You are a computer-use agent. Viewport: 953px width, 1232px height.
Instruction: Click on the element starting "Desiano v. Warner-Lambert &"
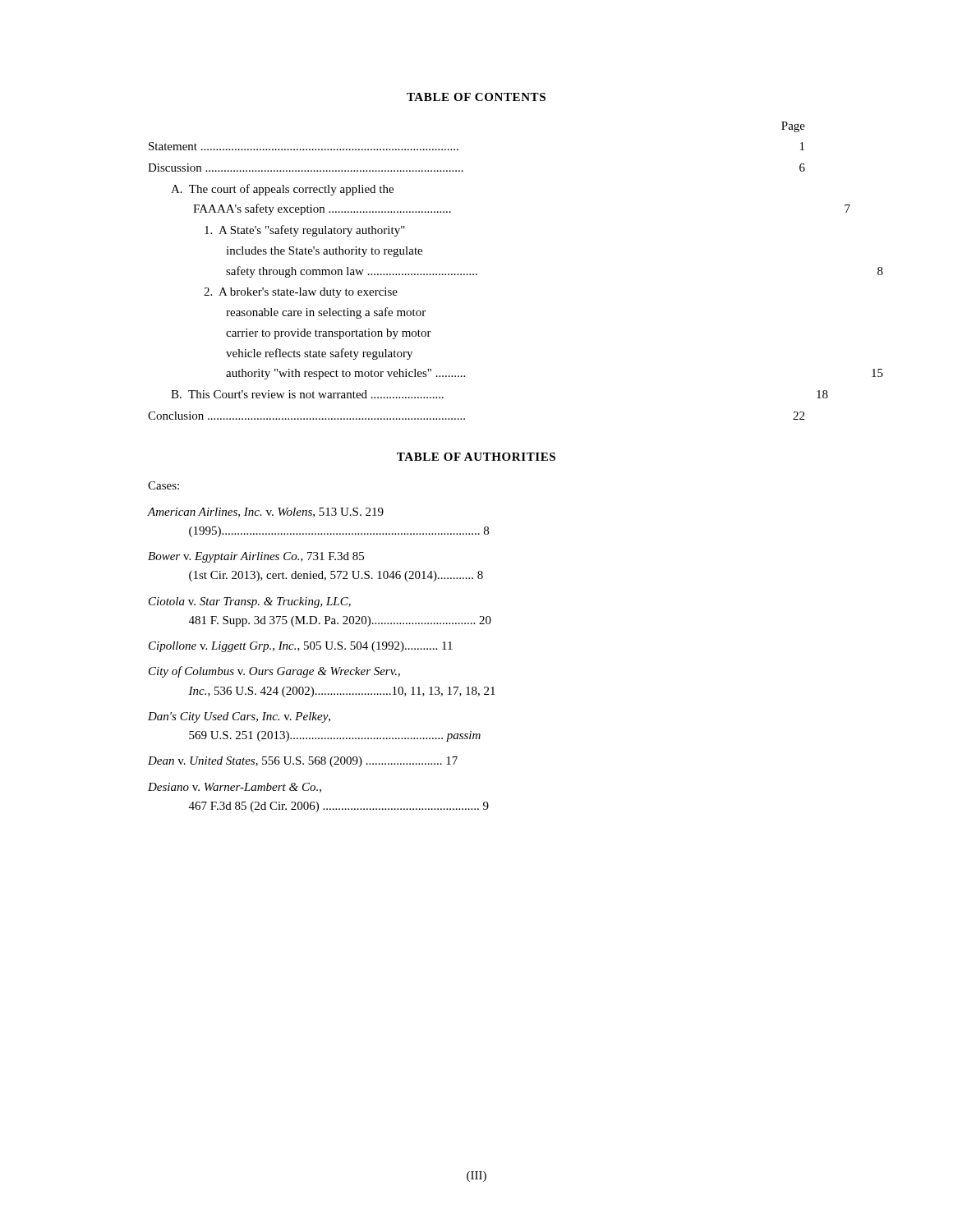click(x=318, y=796)
